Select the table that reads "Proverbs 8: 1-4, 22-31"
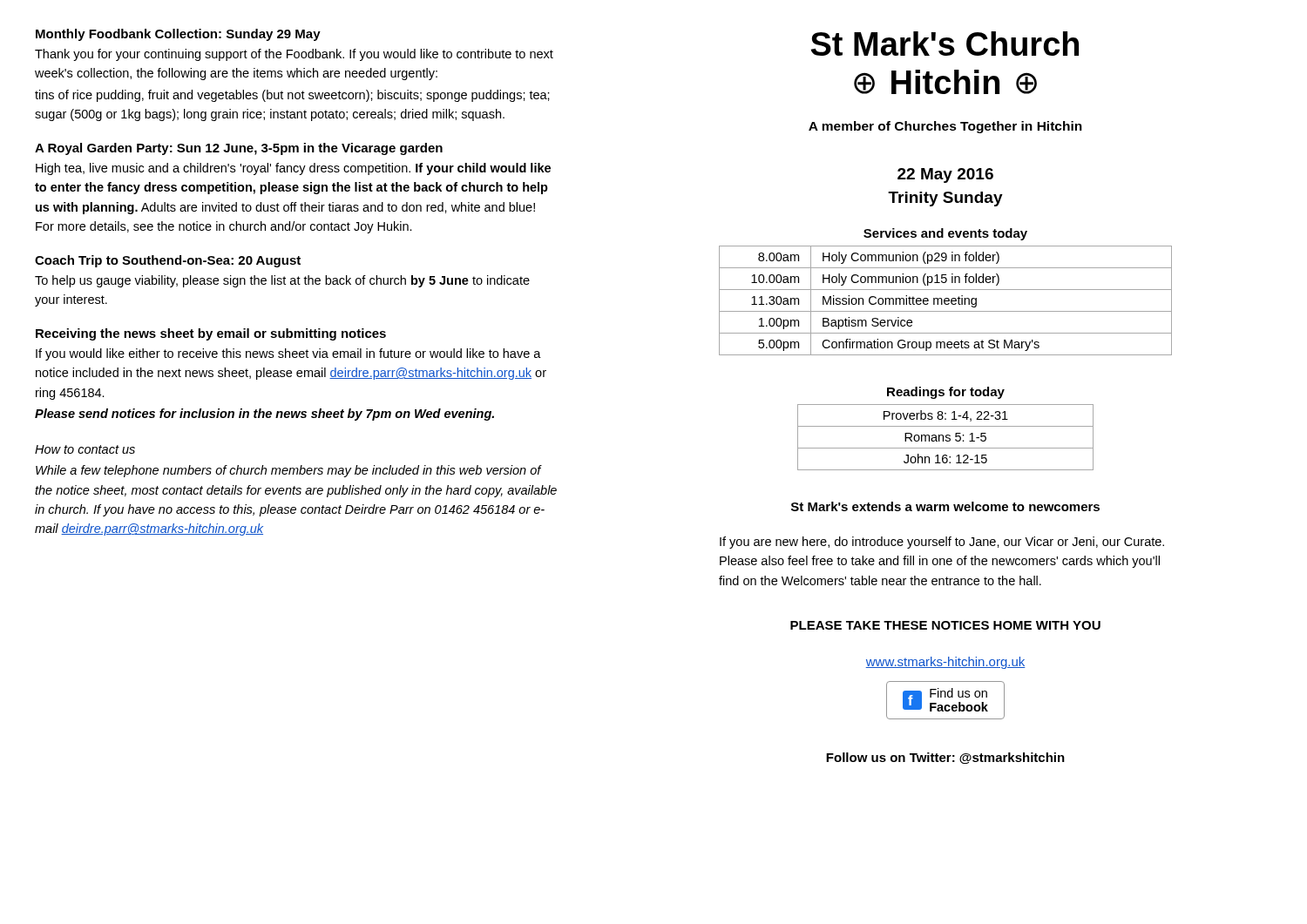The image size is (1307, 924). click(945, 445)
